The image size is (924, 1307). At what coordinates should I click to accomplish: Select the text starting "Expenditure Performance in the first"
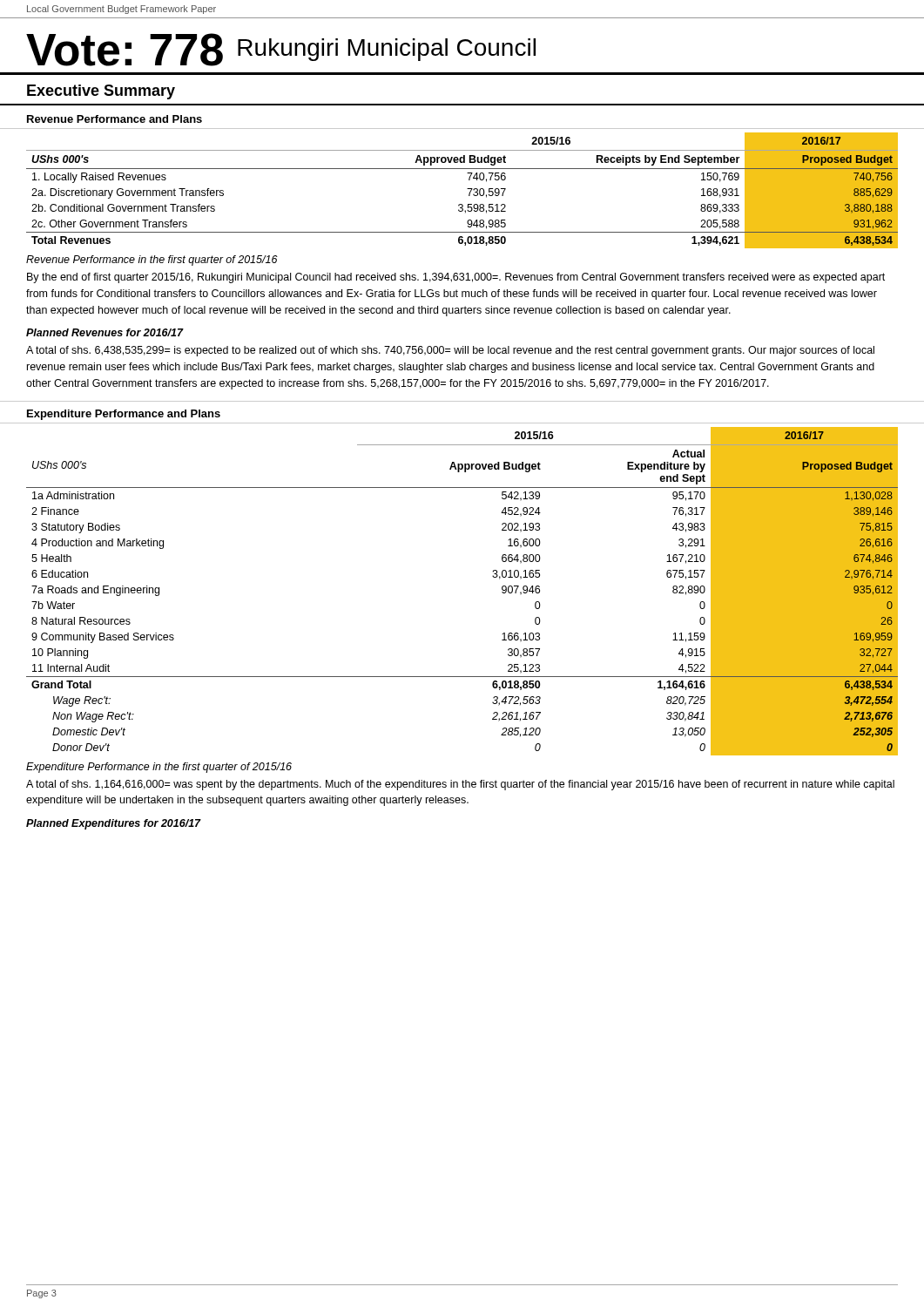point(159,766)
